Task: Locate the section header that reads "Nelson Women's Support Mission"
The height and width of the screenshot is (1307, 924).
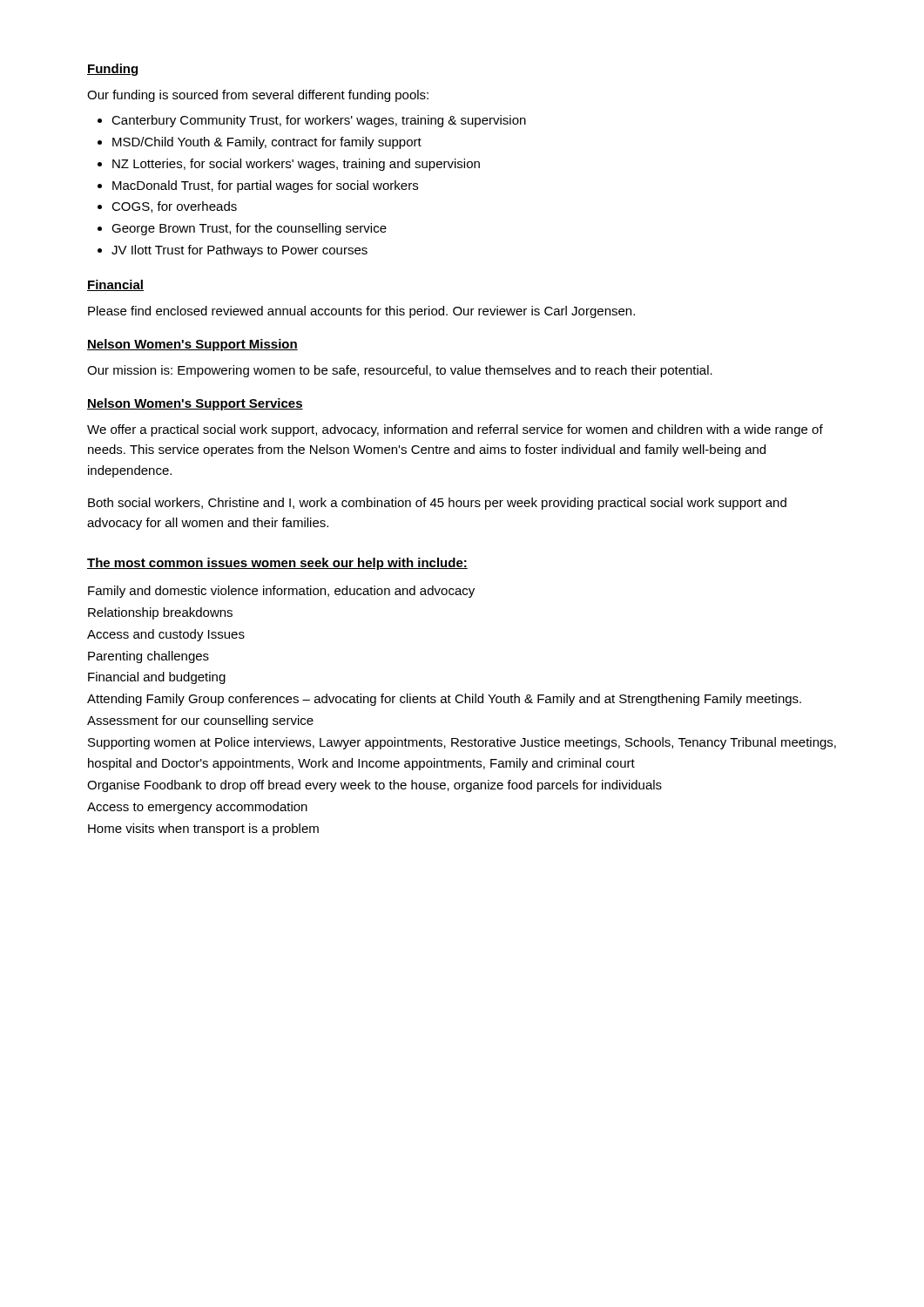Action: (192, 344)
